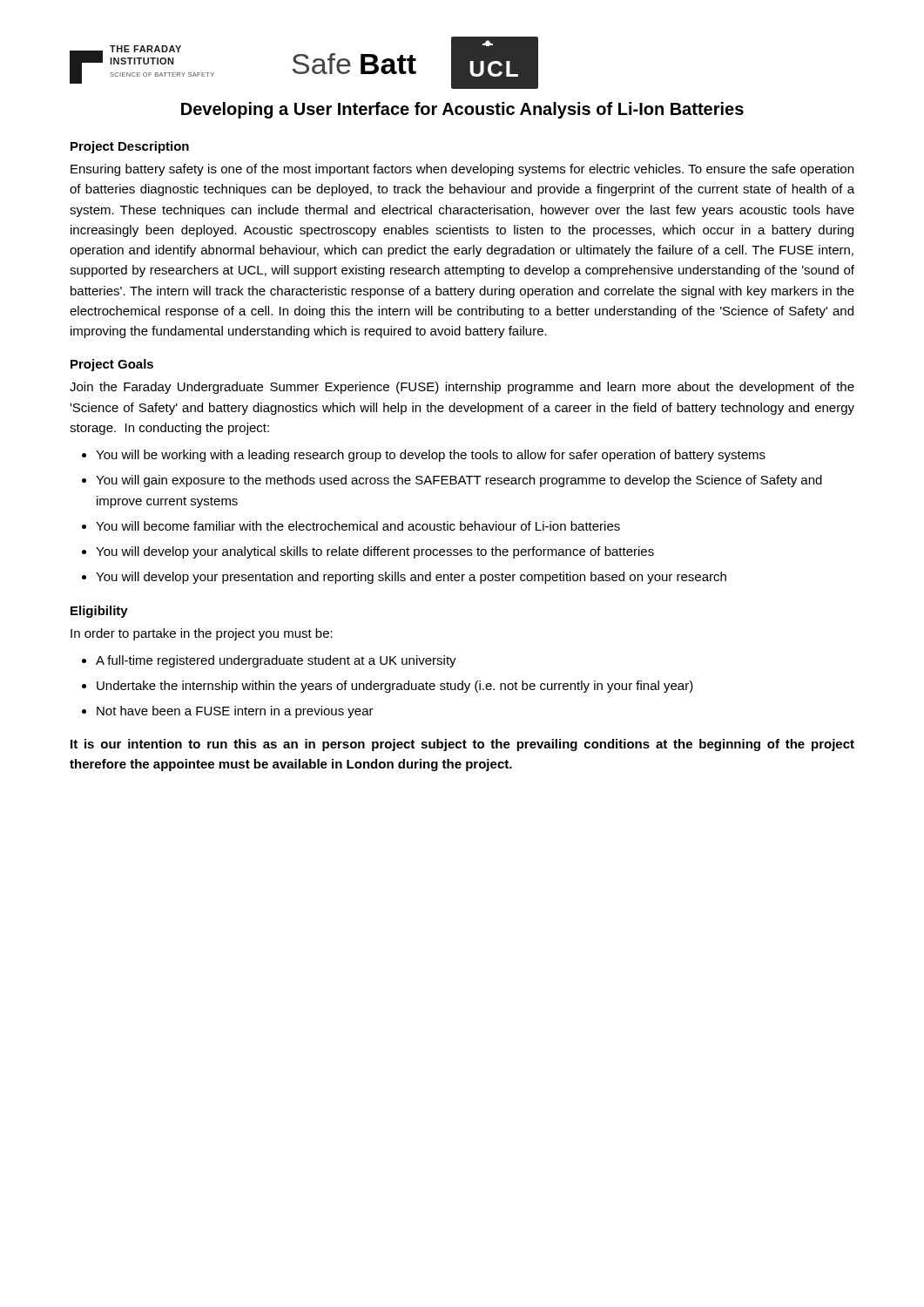Select the text starting "You will be working with a leading"
Image resolution: width=924 pixels, height=1307 pixels.
pyautogui.click(x=431, y=454)
